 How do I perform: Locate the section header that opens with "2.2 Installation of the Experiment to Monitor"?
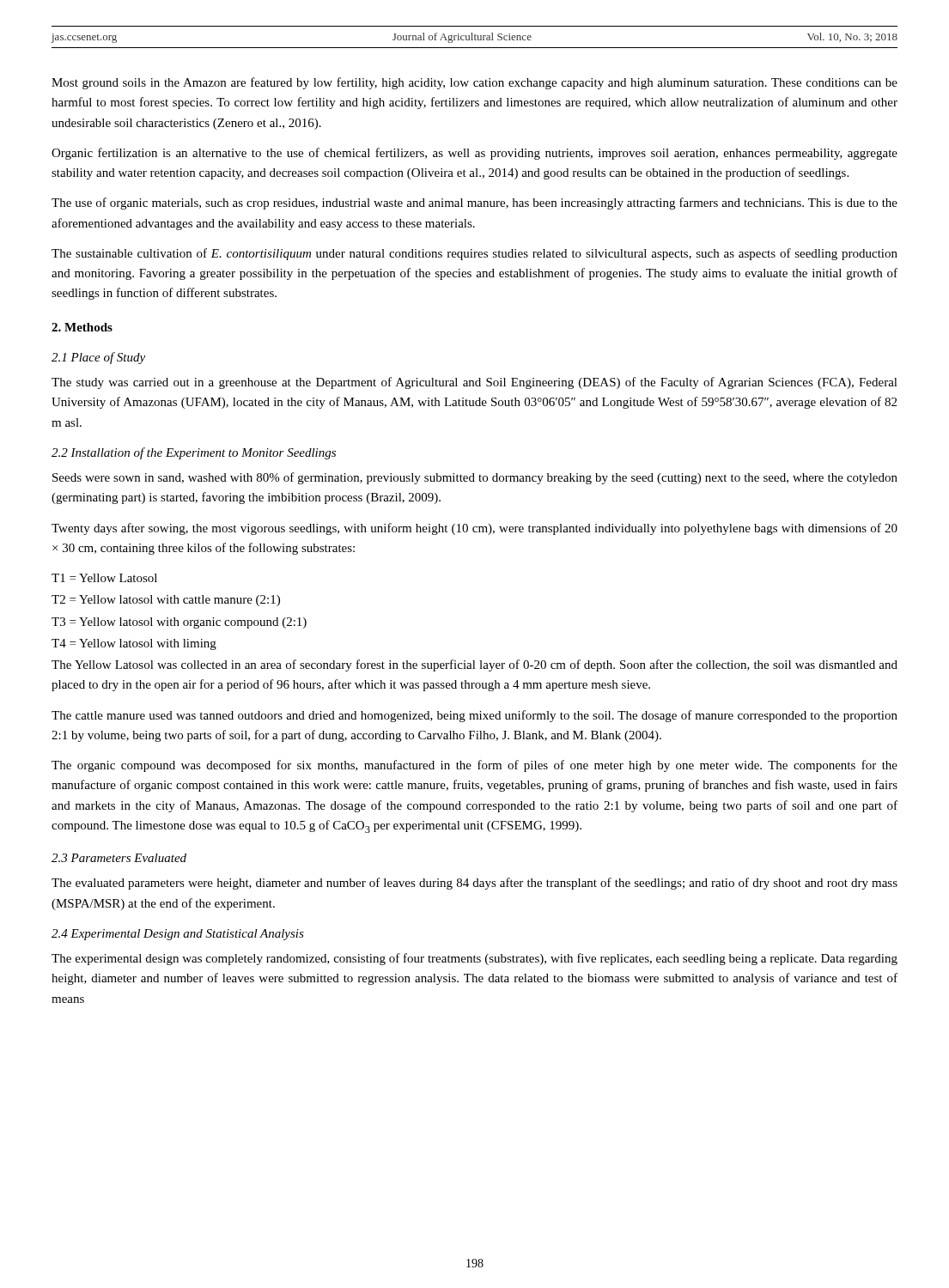(194, 453)
